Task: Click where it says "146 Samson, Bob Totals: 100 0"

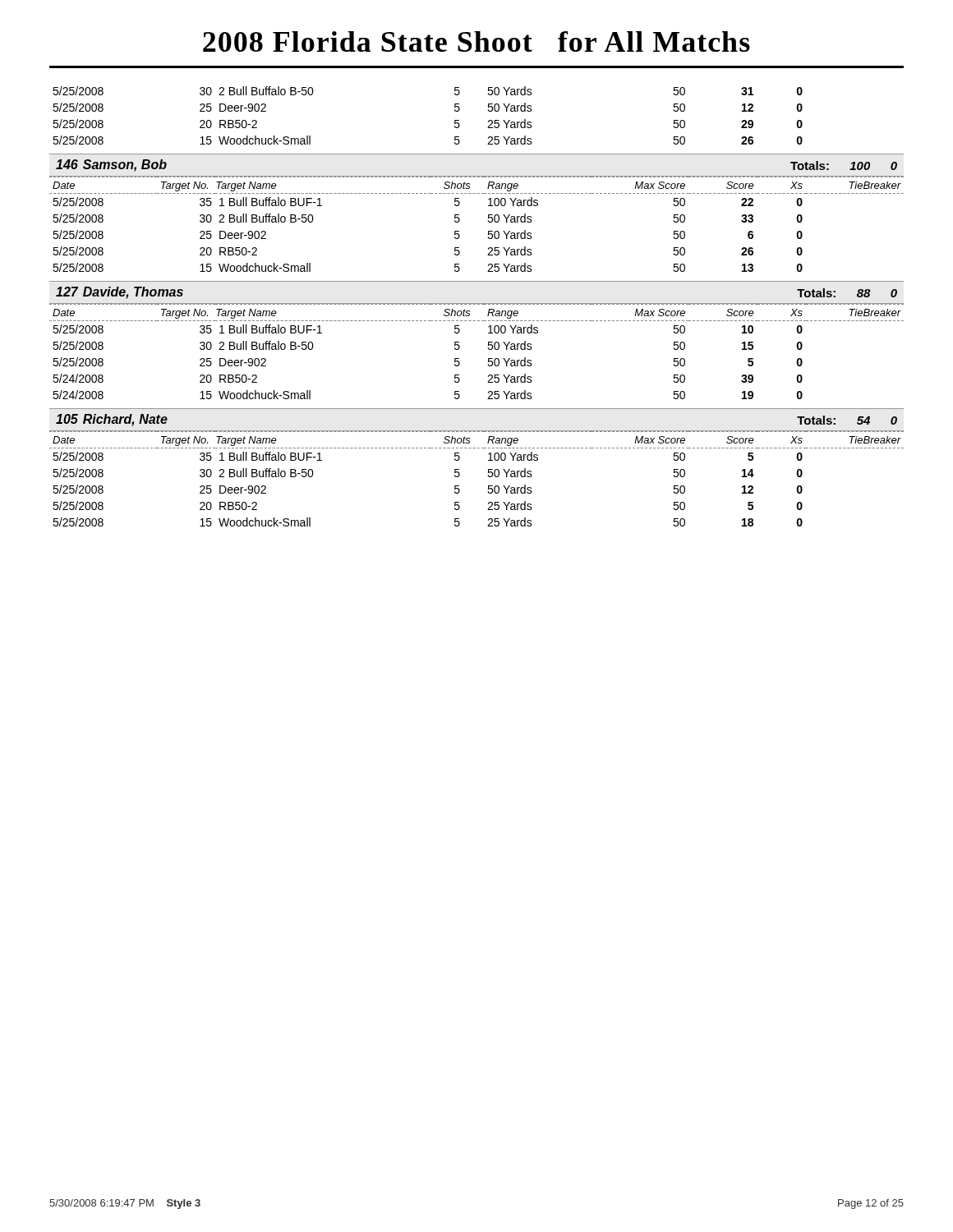Action: [x=476, y=165]
